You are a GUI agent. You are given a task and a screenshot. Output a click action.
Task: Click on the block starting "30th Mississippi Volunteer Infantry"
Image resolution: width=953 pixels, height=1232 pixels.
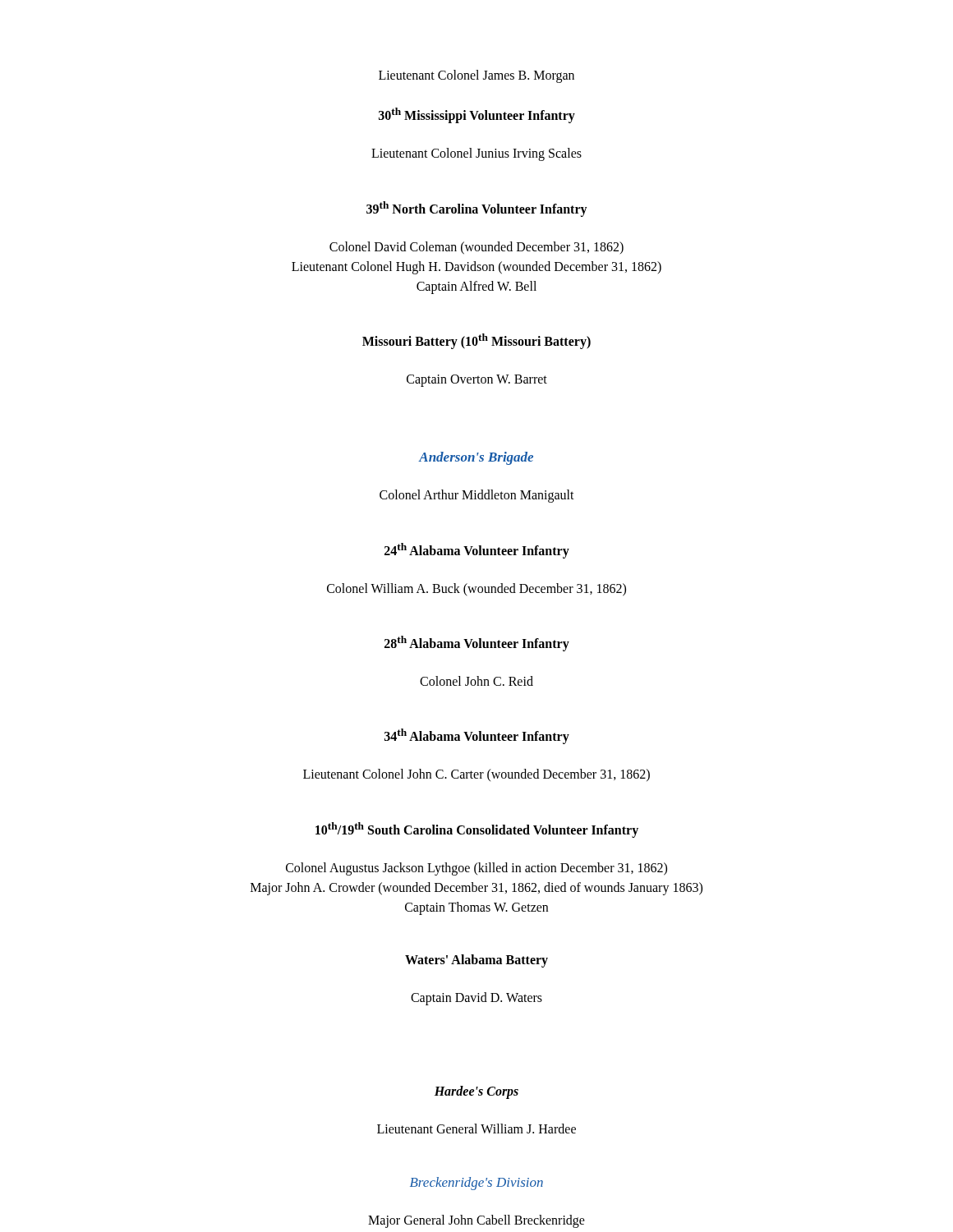(476, 115)
